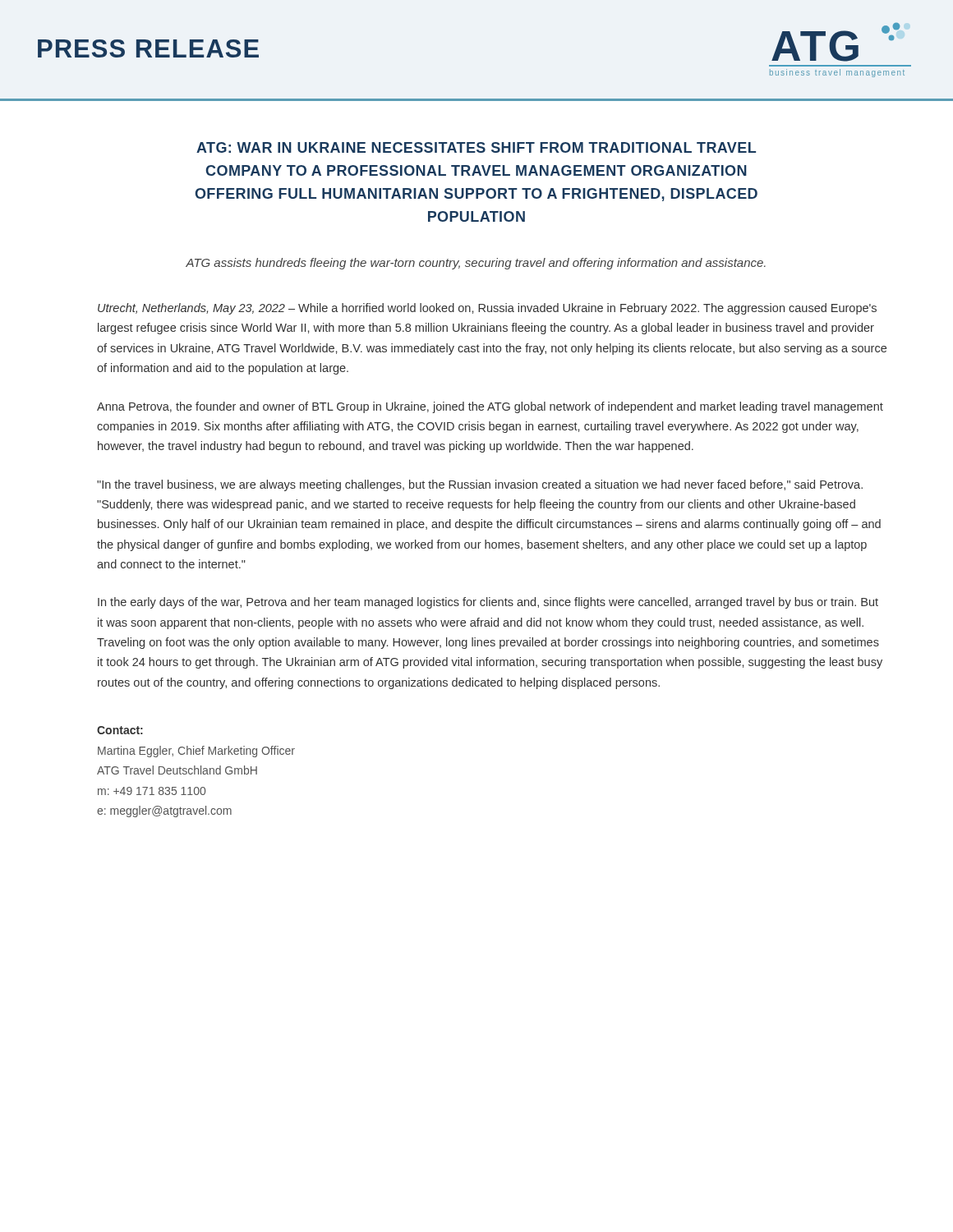Select the block starting "ATG assists hundreds fleeing the war-torn country,"
The width and height of the screenshot is (953, 1232).
coord(476,262)
